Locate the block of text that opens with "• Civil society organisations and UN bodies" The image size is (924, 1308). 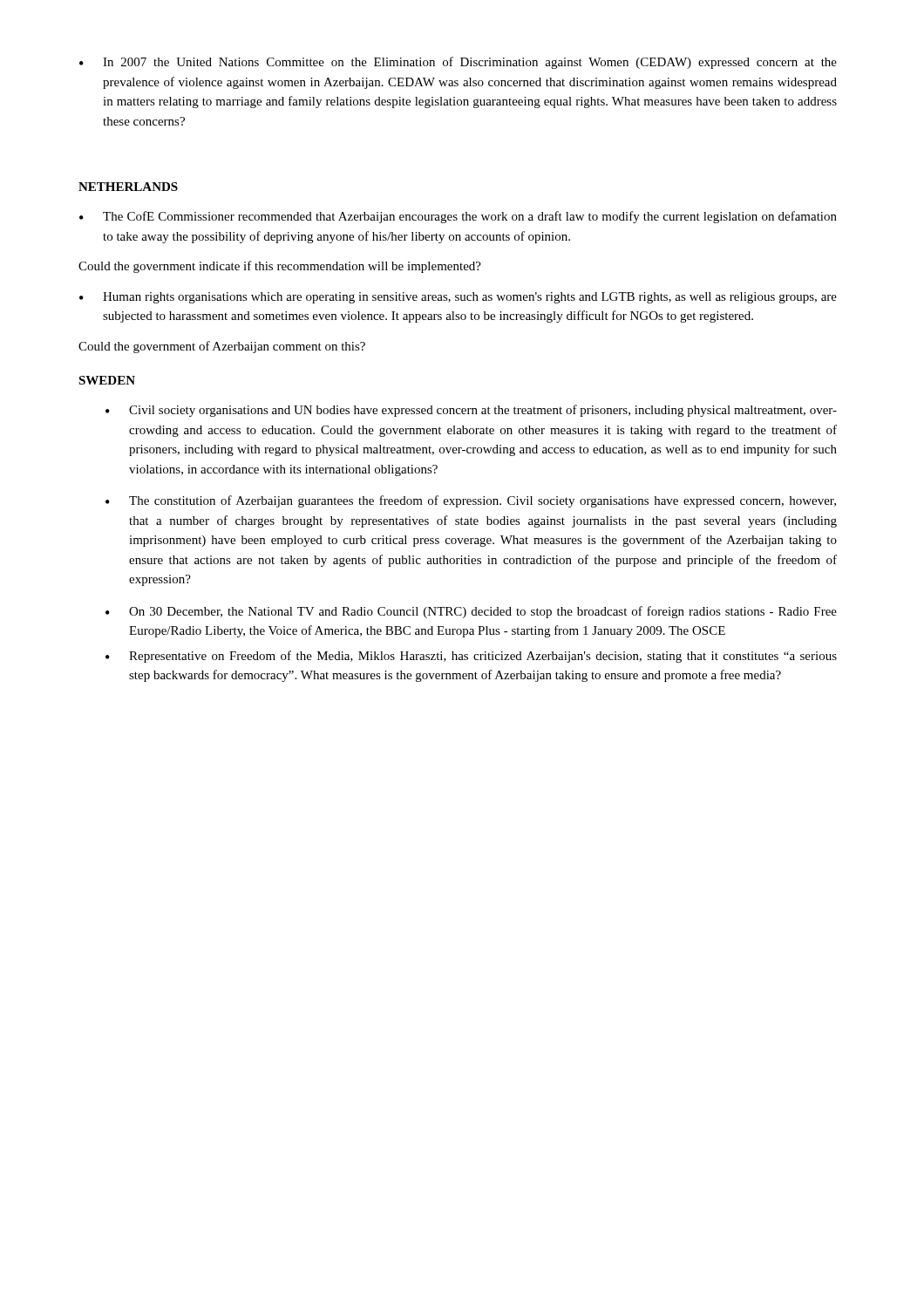pos(471,439)
